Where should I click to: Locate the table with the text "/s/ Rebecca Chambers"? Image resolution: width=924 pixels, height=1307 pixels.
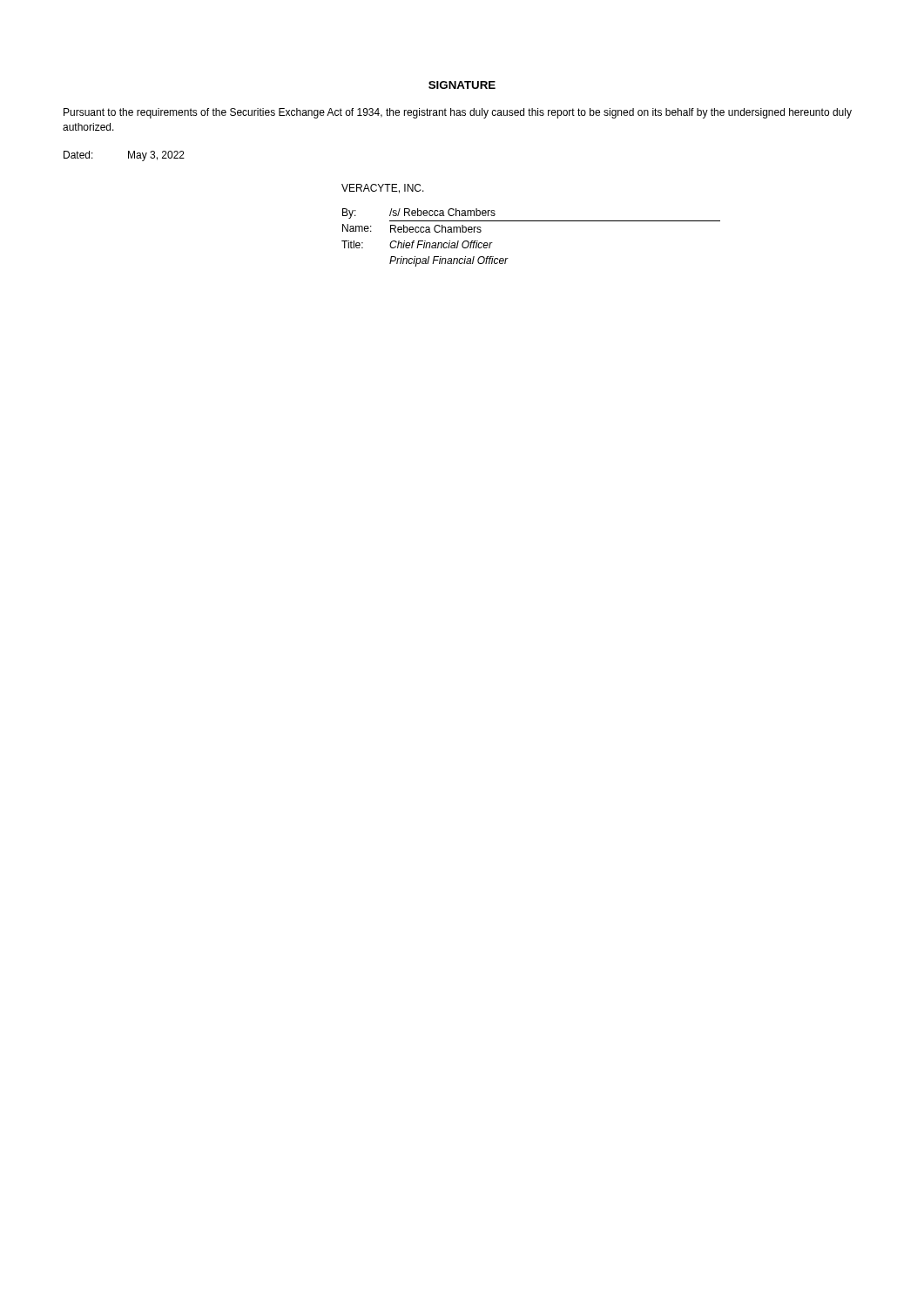pyautogui.click(x=601, y=236)
